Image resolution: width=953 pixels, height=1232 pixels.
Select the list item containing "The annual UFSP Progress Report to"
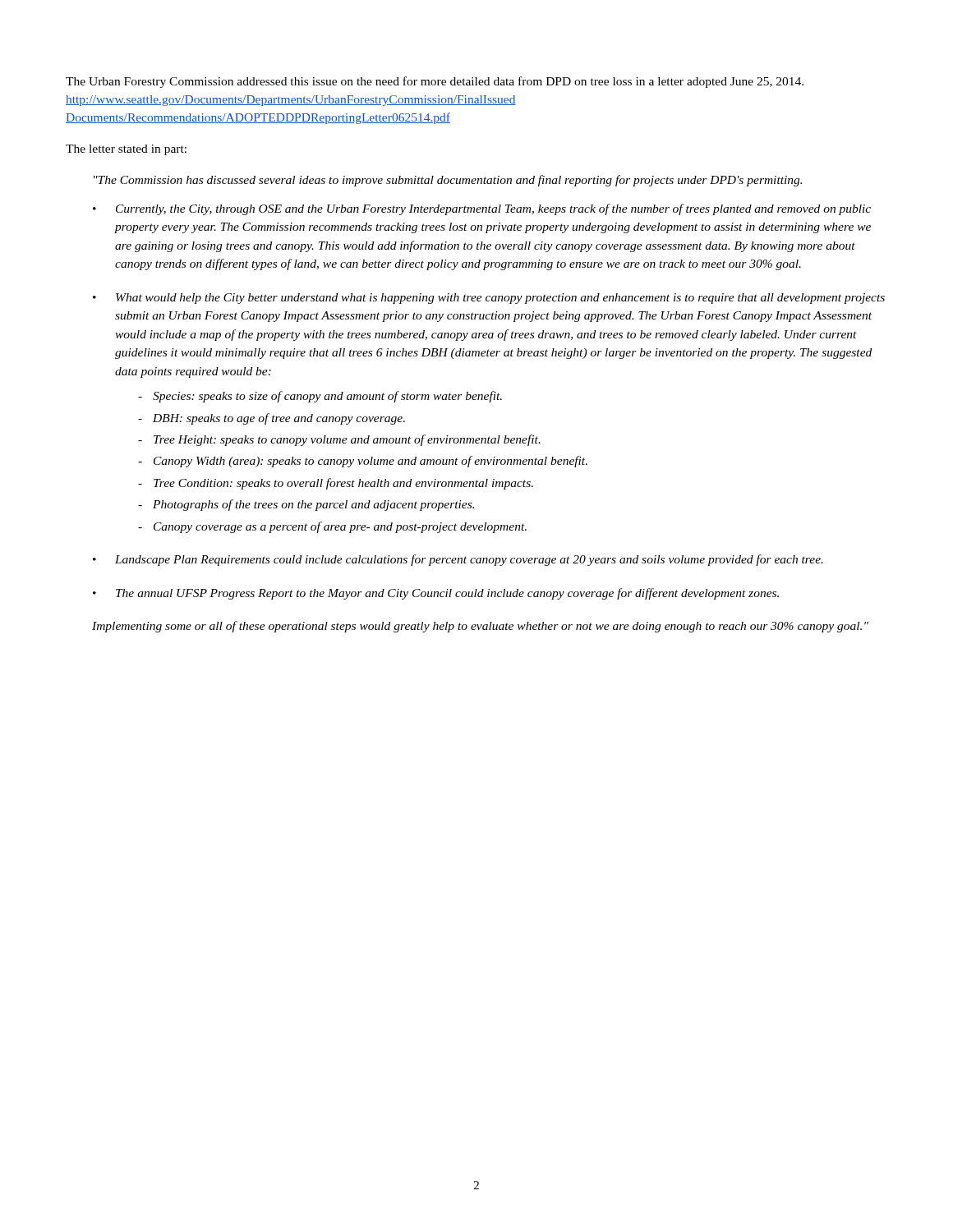tap(448, 592)
